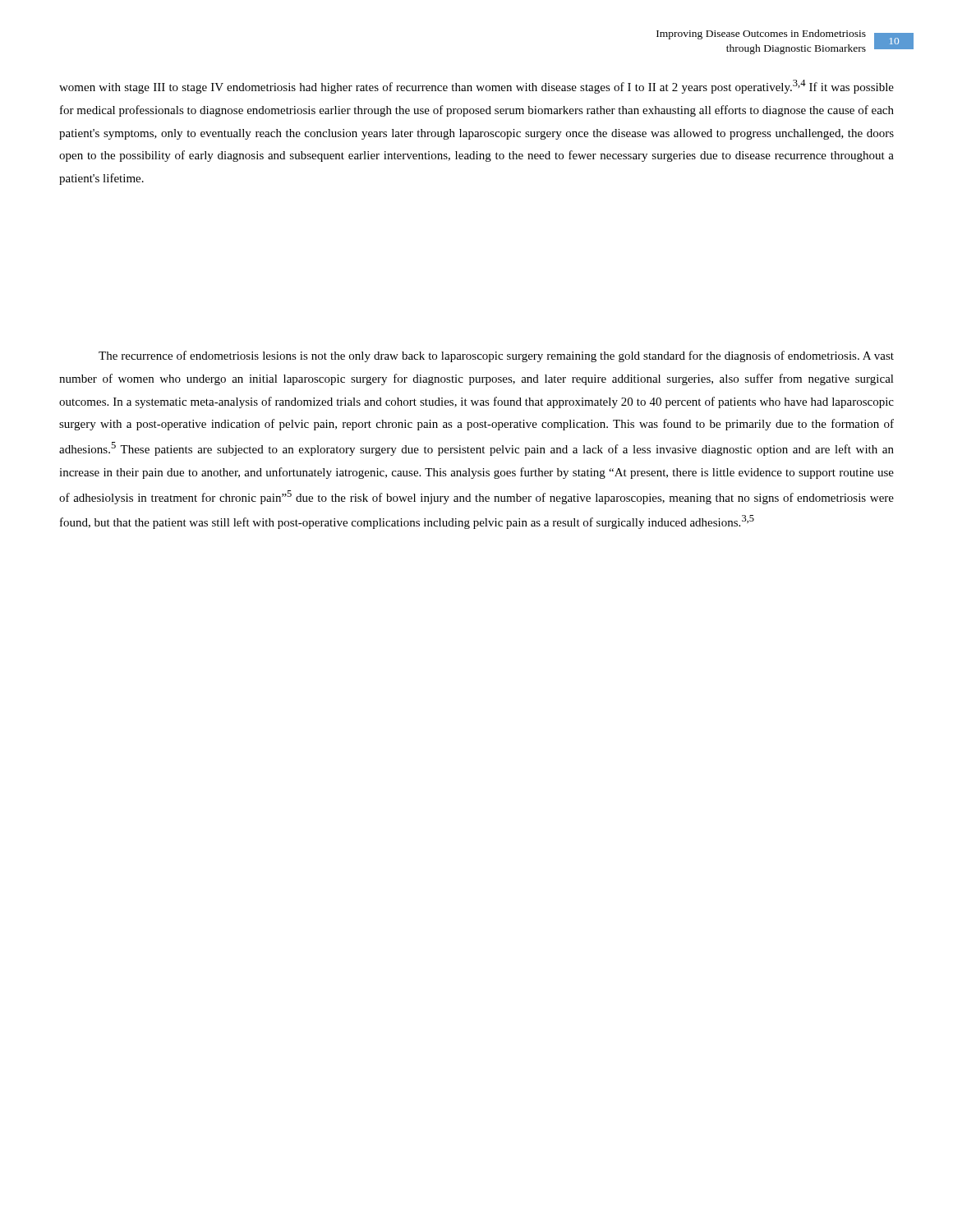This screenshot has width=953, height=1232.
Task: Find the block on this page that starts "women with stage III to stage IV"
Action: (476, 131)
